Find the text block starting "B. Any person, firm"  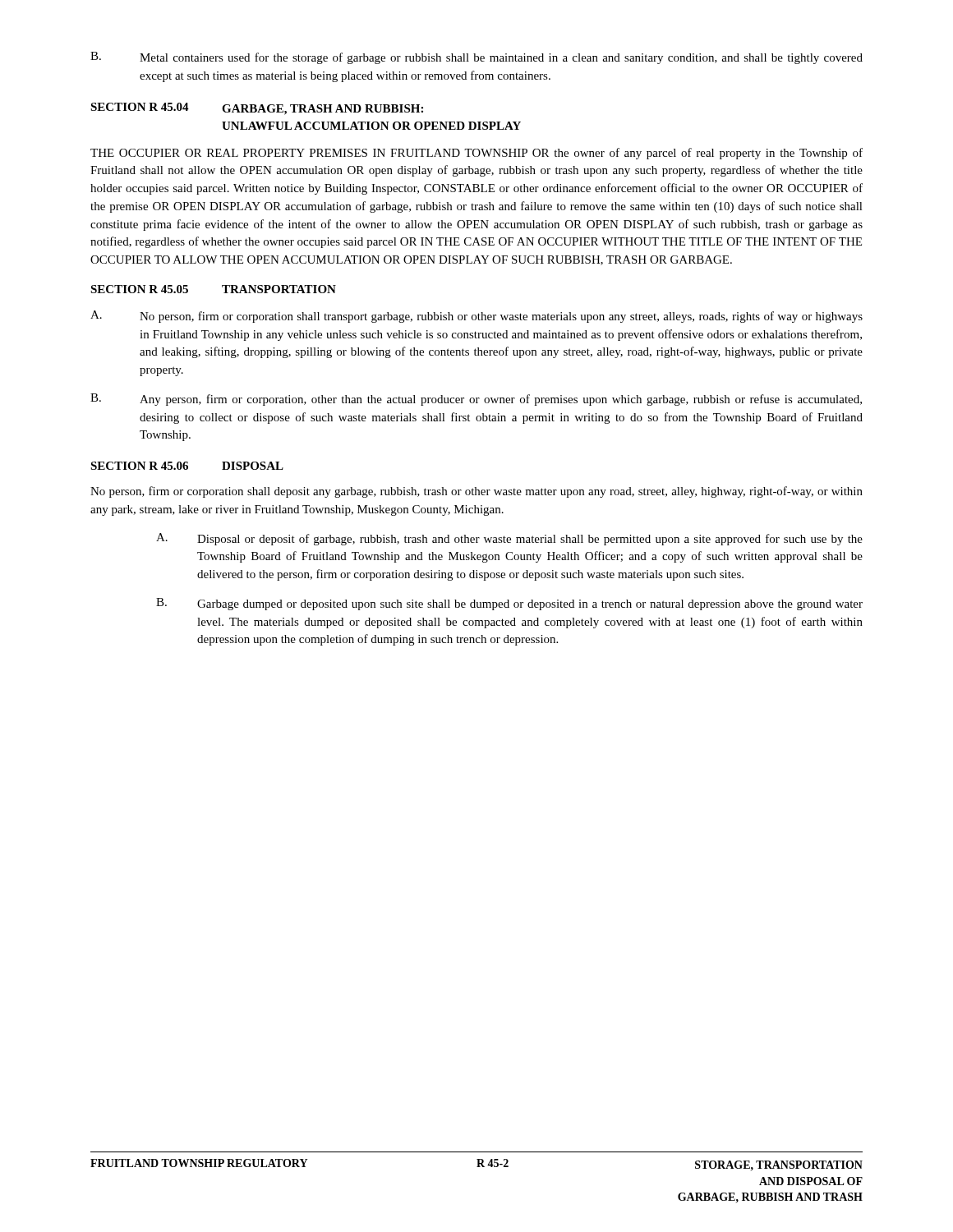pyautogui.click(x=476, y=418)
